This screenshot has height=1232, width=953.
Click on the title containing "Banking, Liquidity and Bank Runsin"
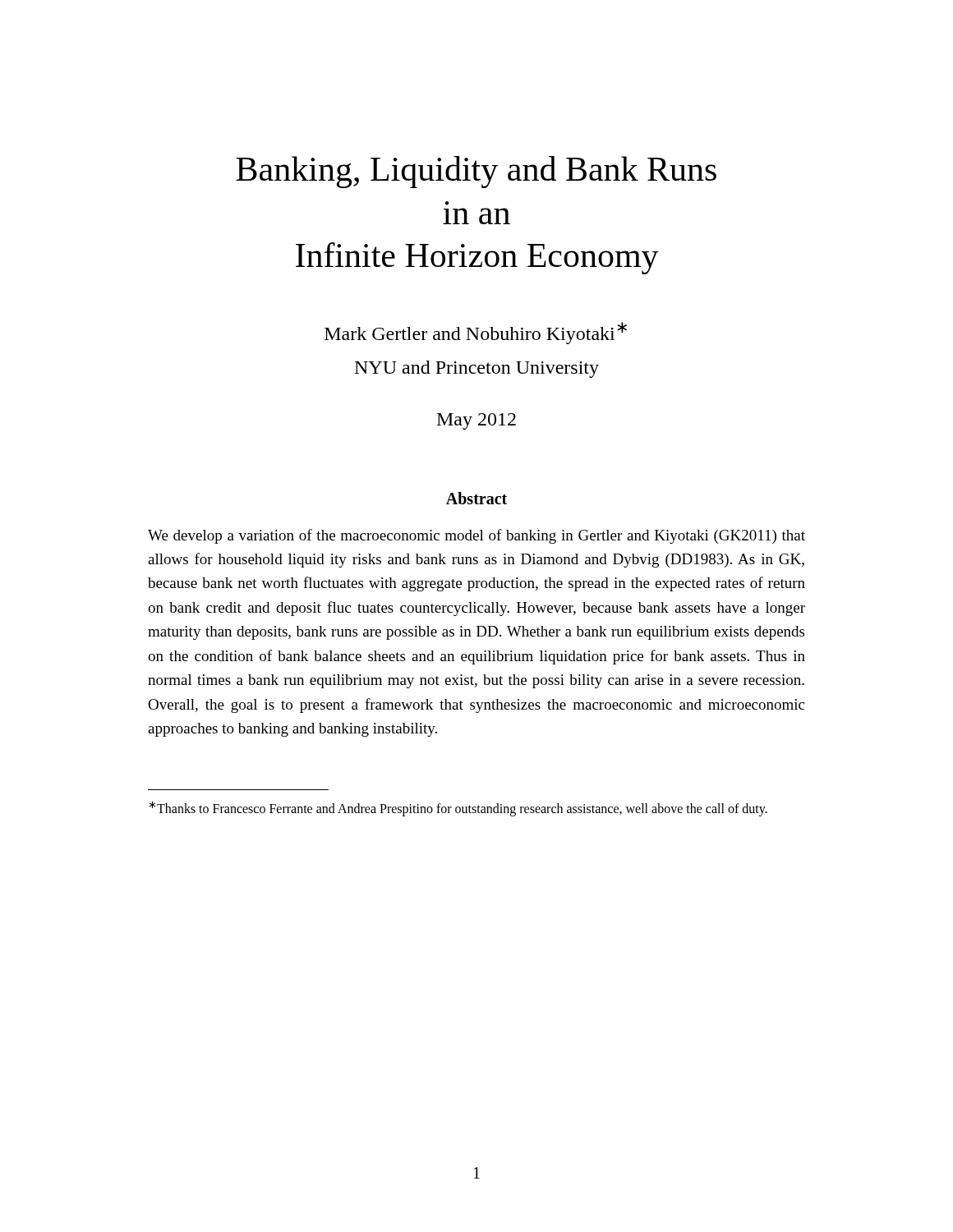(x=476, y=213)
